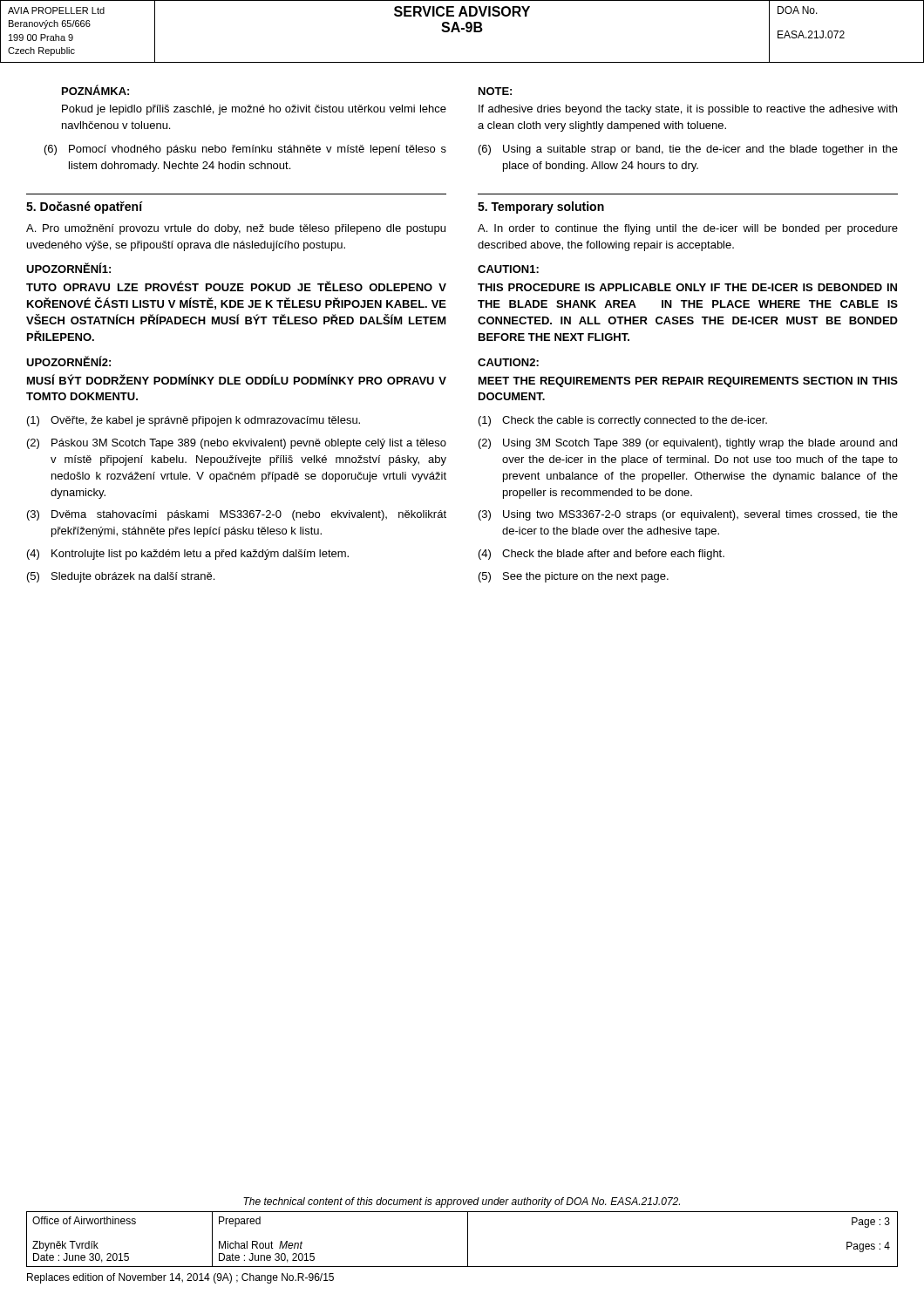
Task: Navigate to the block starting "(1) Check the cable is correctly connected"
Action: [x=688, y=421]
